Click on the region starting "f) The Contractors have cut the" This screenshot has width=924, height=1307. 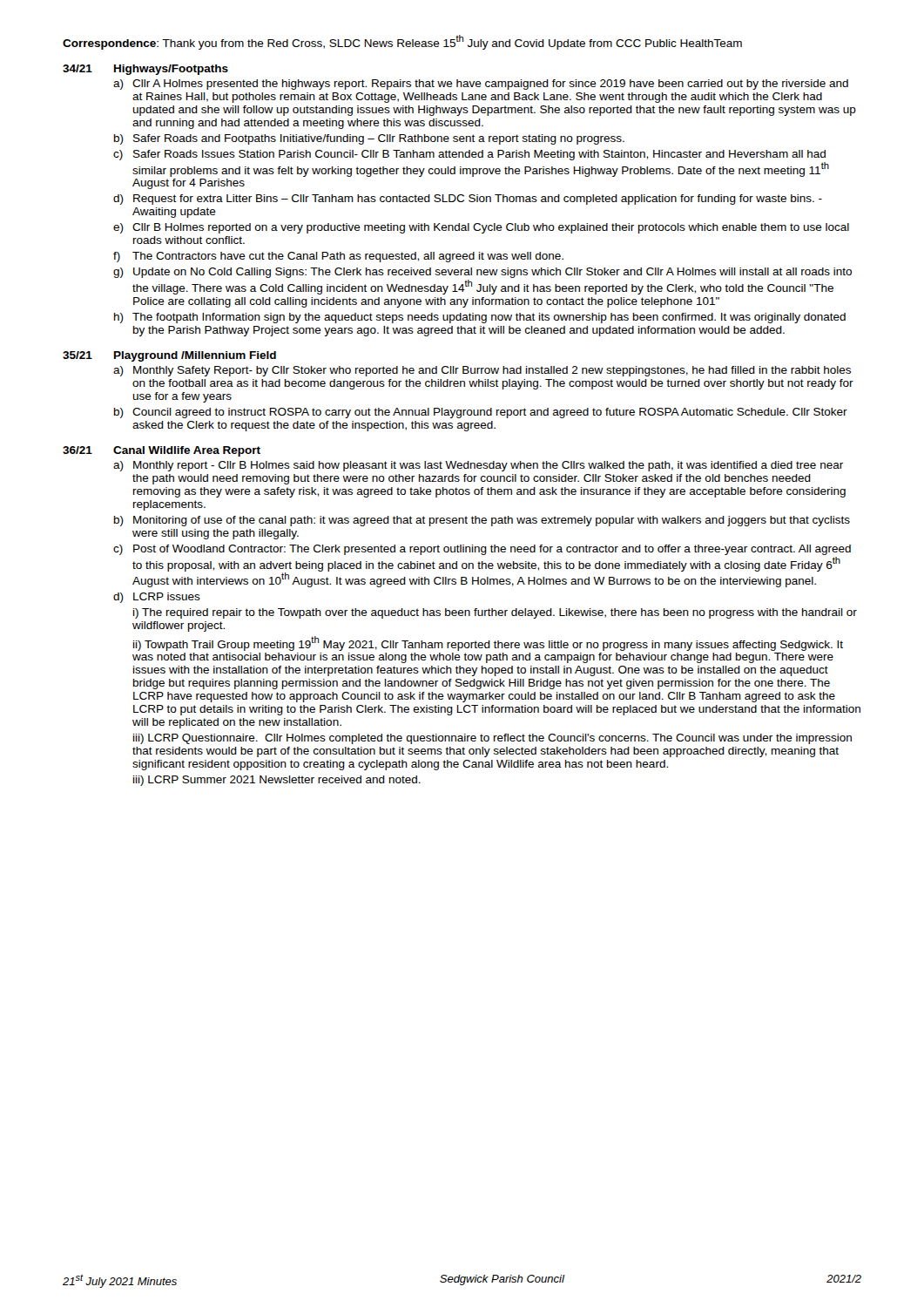tap(487, 256)
